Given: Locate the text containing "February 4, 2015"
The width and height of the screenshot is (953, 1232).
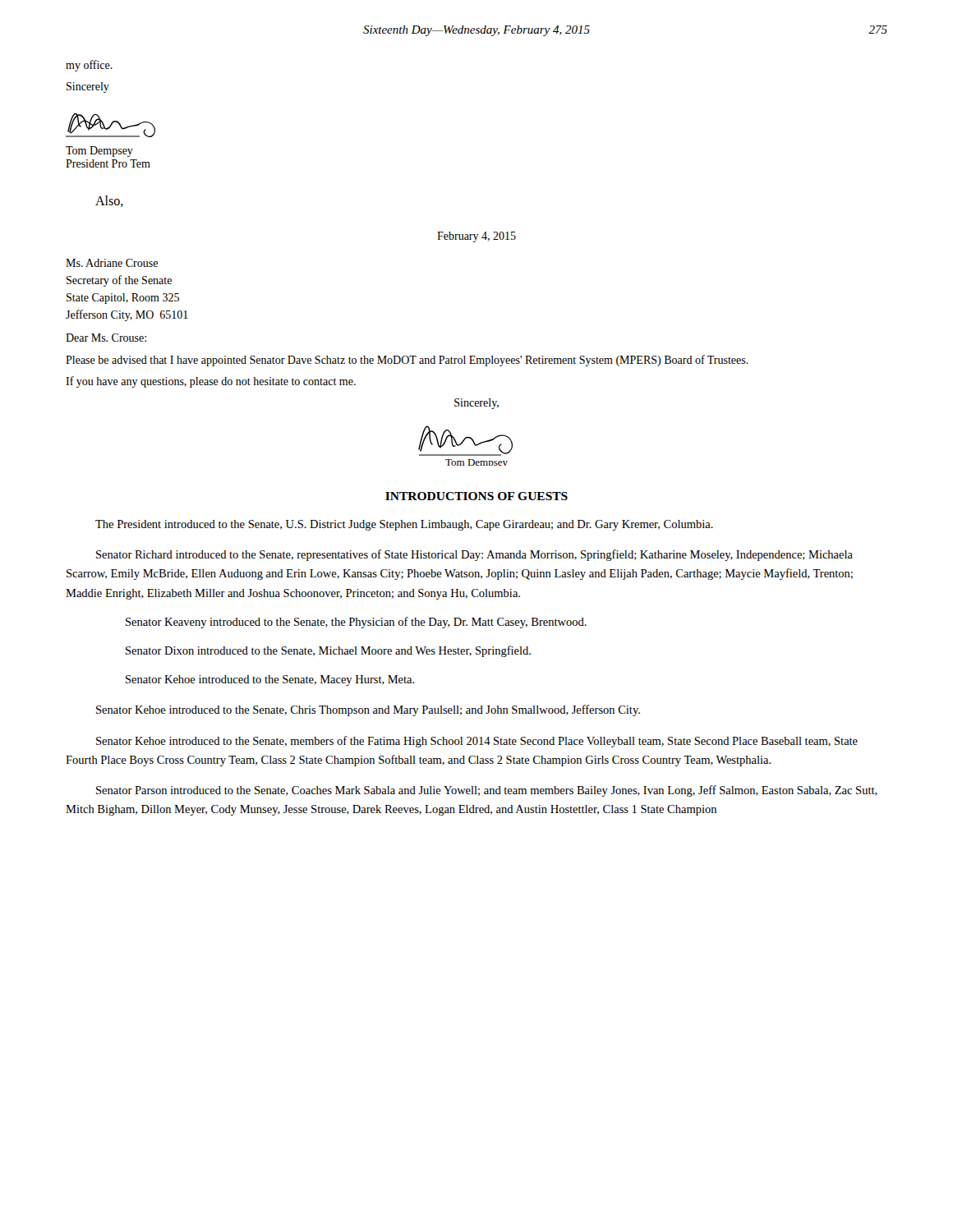Looking at the screenshot, I should point(476,236).
